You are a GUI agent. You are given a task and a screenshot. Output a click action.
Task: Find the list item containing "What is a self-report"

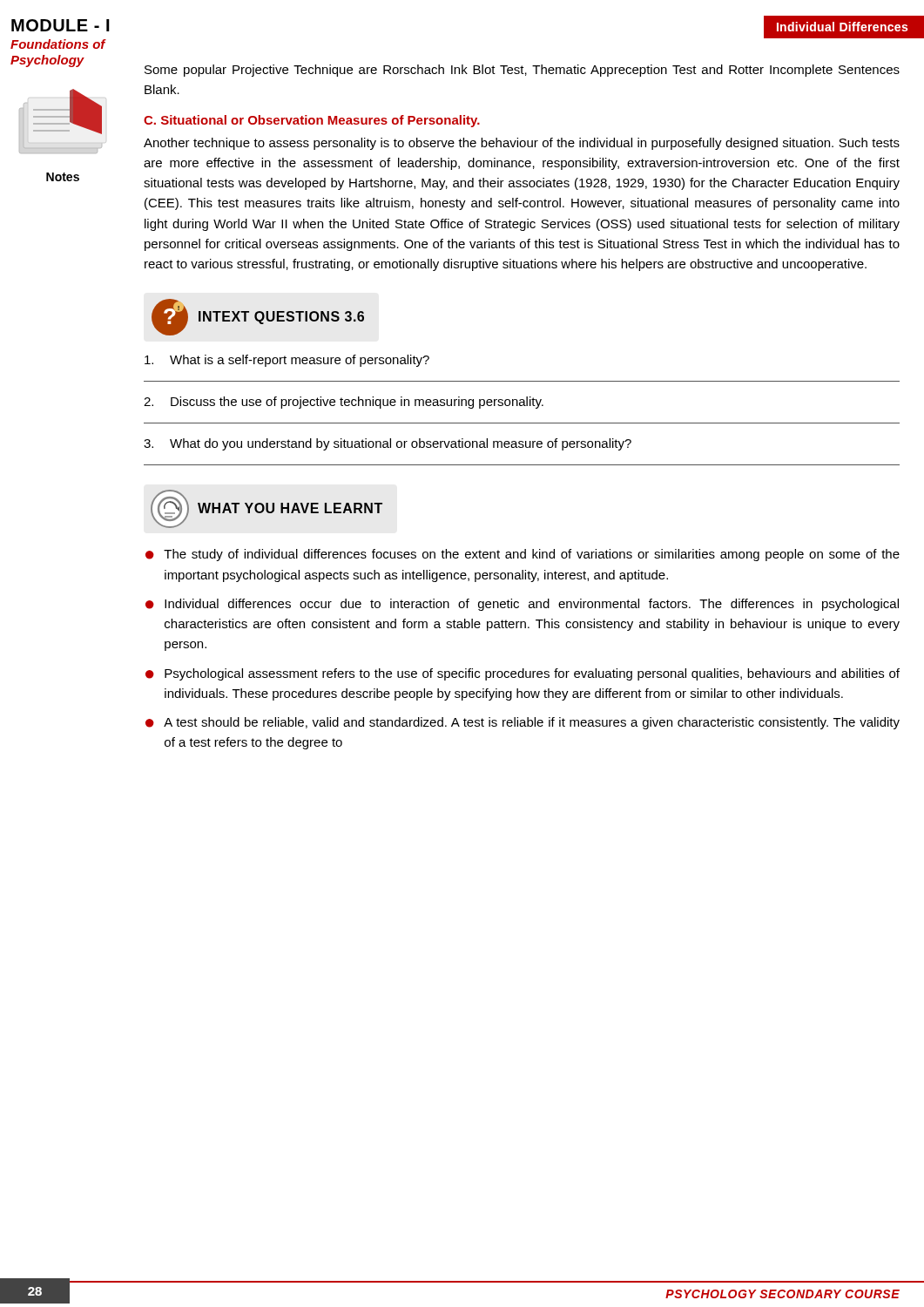coord(287,360)
